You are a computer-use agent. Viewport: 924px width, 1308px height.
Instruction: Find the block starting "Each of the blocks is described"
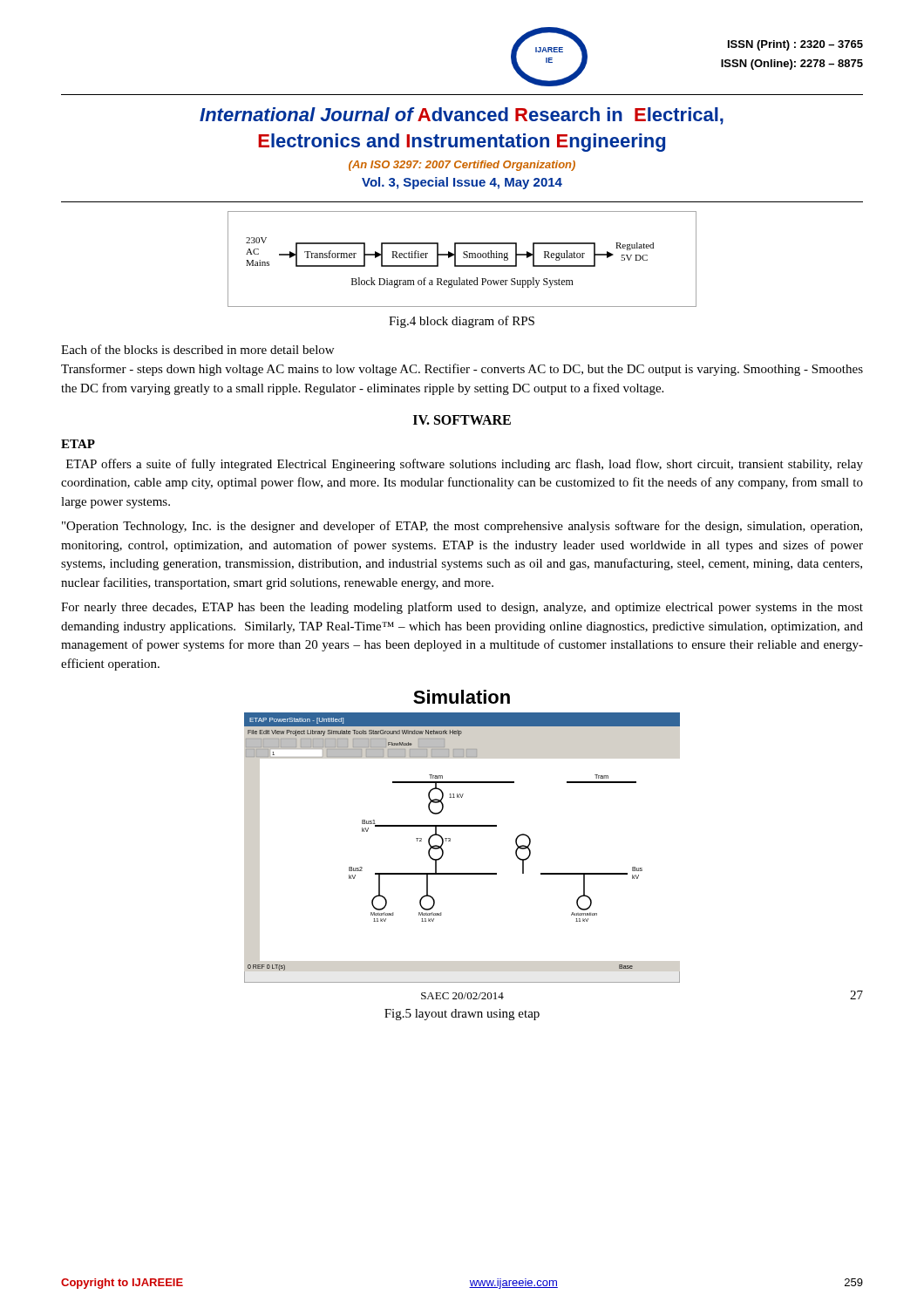tap(462, 369)
